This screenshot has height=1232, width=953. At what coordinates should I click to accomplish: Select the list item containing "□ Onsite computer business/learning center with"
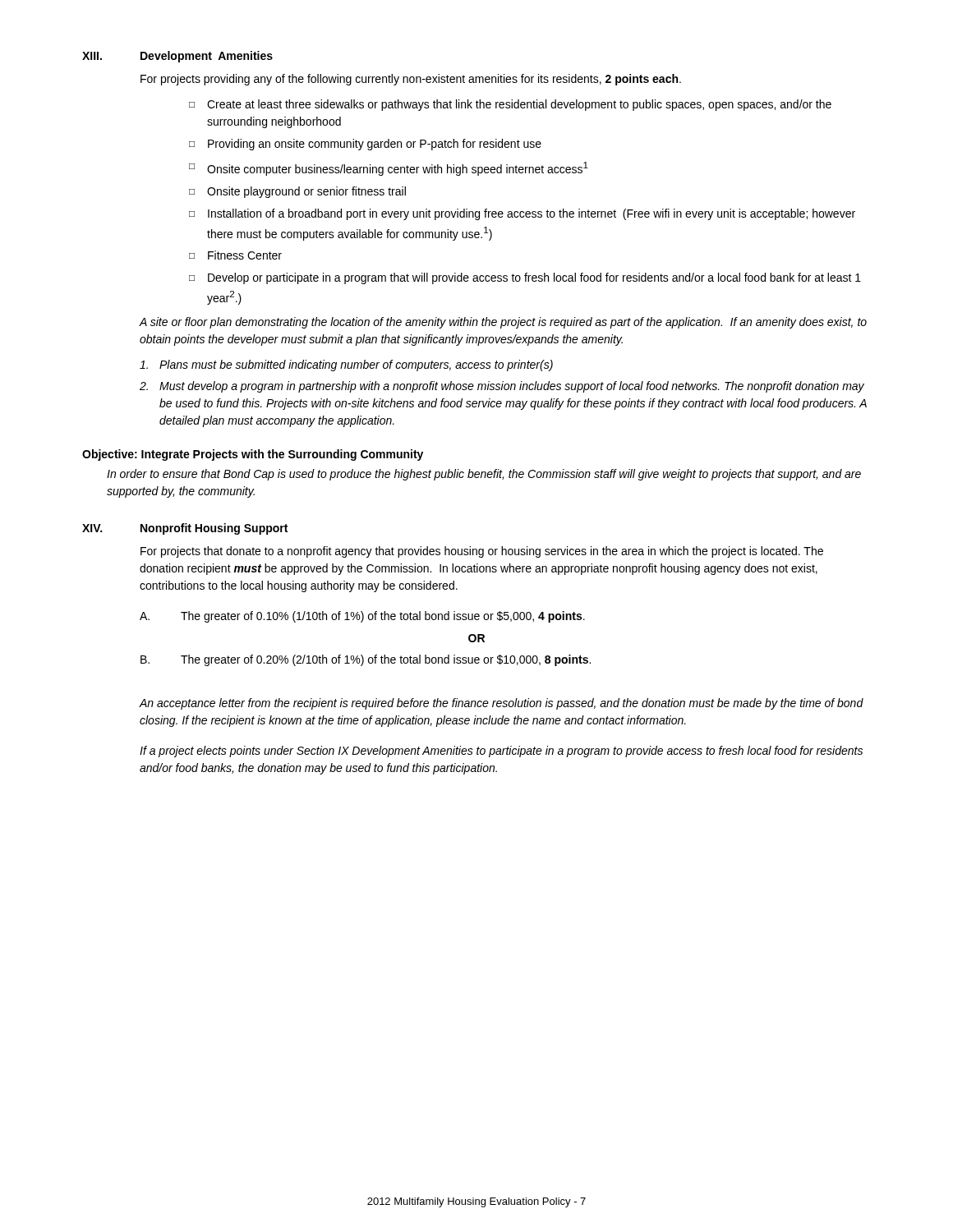pos(530,168)
